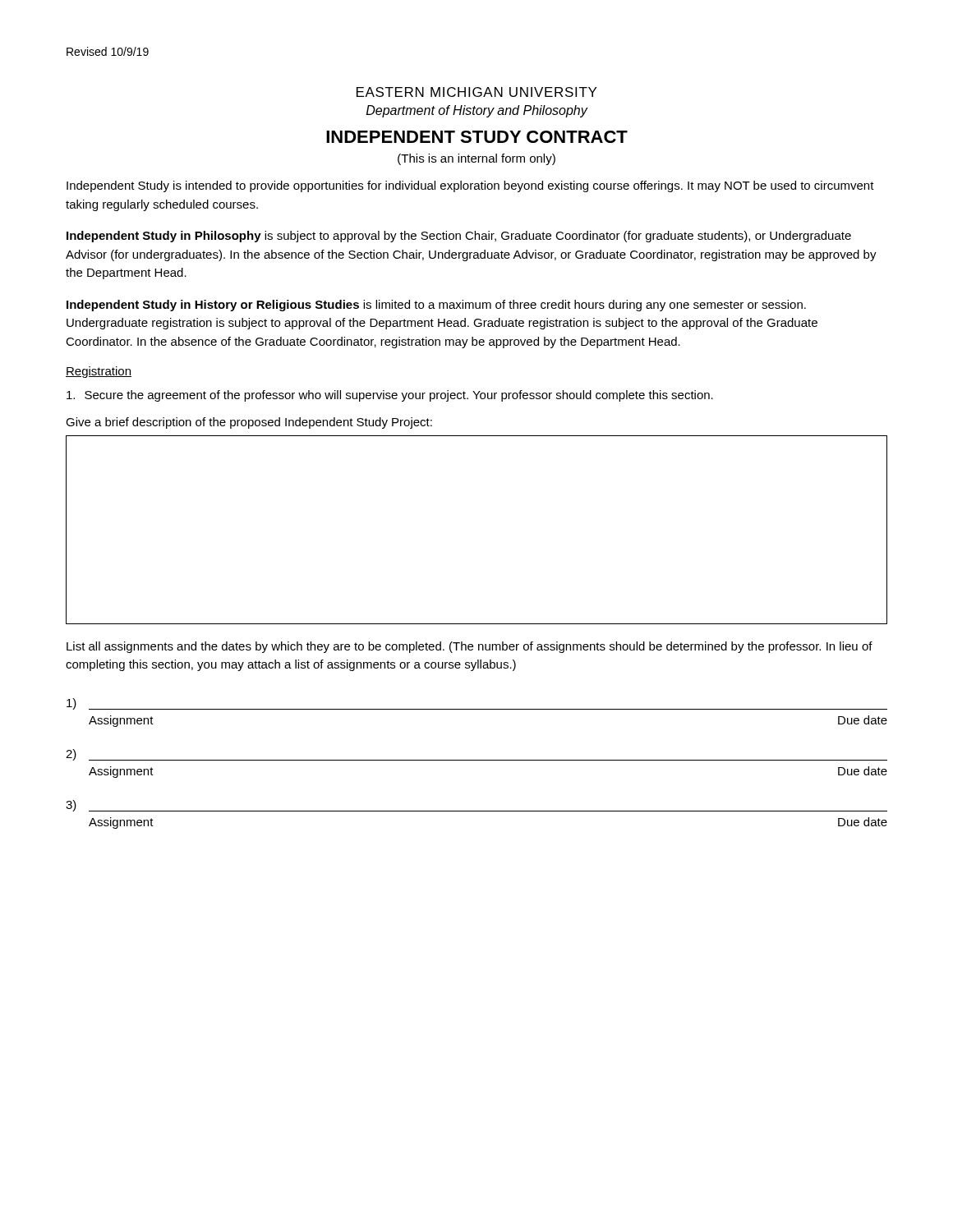Point to the block beginning "Give a brief description of the proposed Independent"
953x1232 pixels.
click(249, 421)
